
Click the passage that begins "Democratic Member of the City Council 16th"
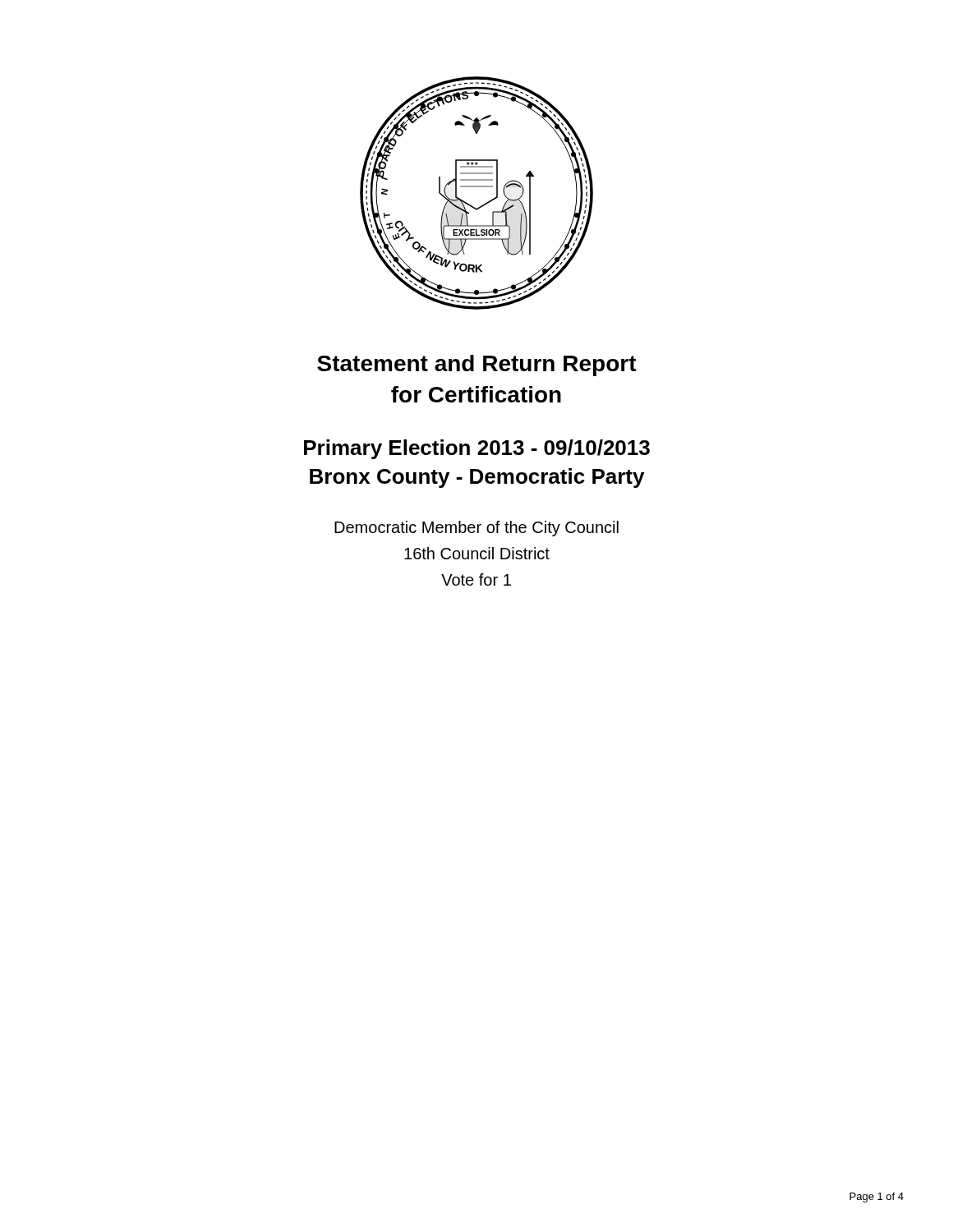coord(476,553)
